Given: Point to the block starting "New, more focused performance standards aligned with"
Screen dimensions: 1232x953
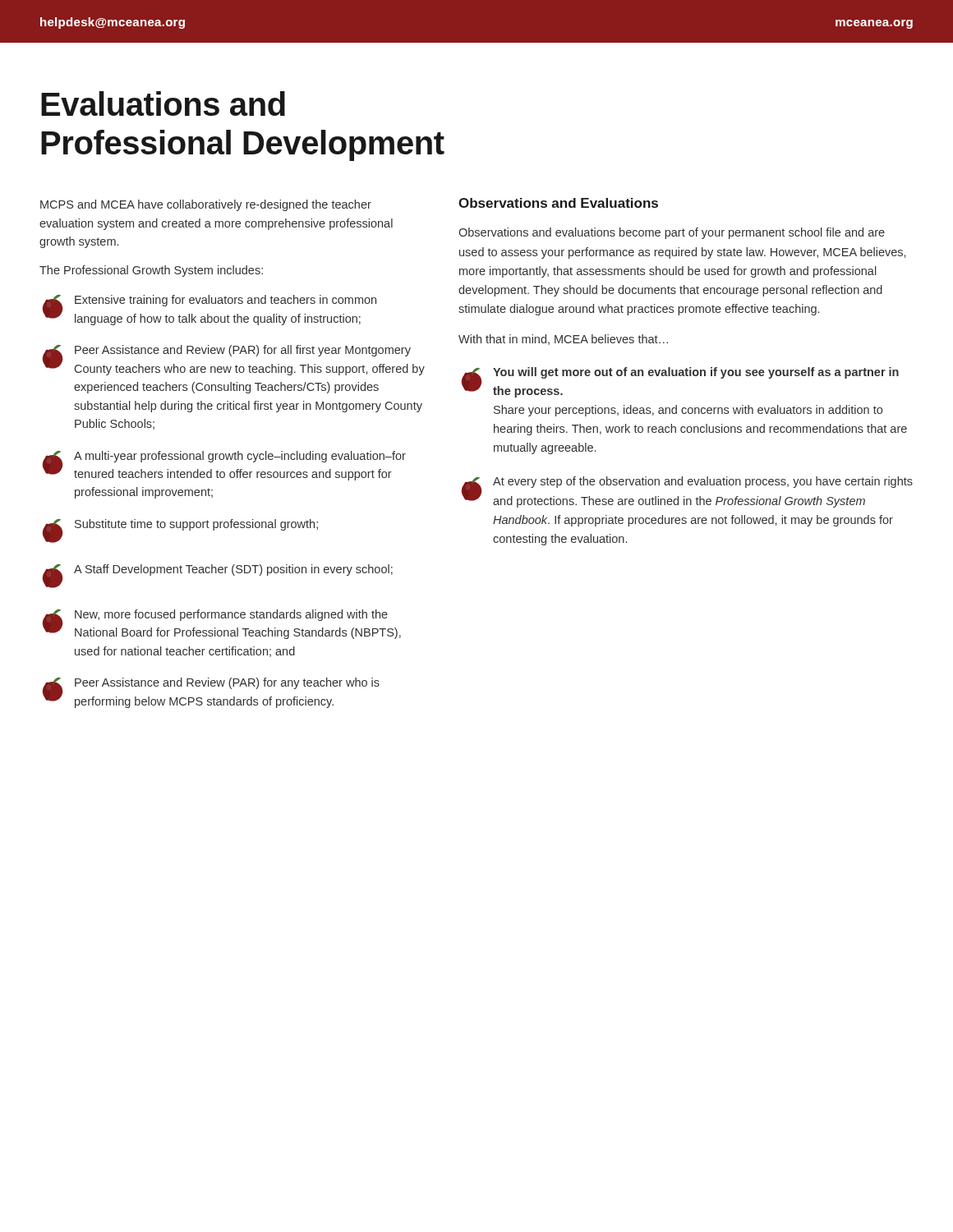Looking at the screenshot, I should [x=233, y=633].
